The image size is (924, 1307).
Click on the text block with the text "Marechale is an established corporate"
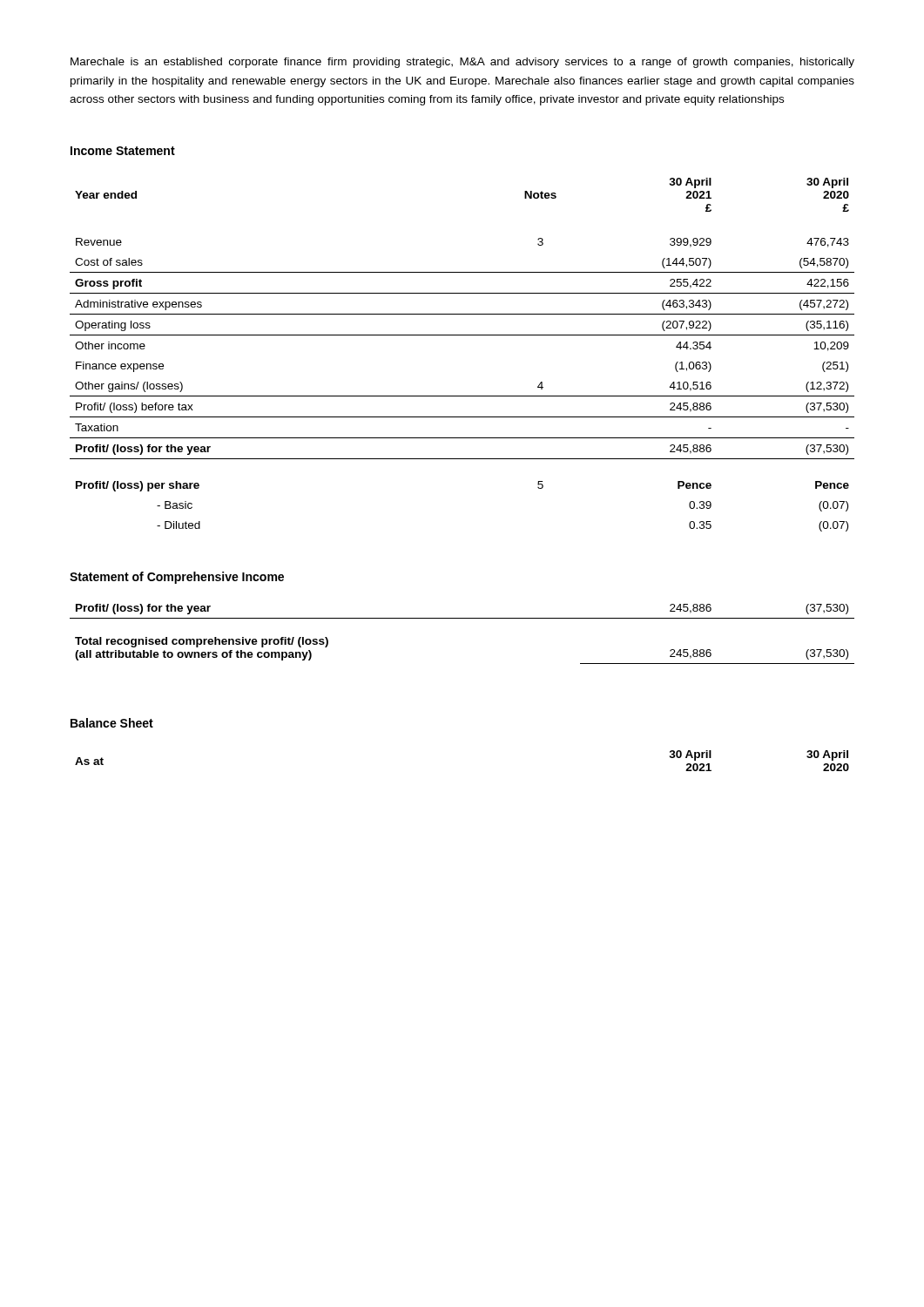[x=462, y=80]
